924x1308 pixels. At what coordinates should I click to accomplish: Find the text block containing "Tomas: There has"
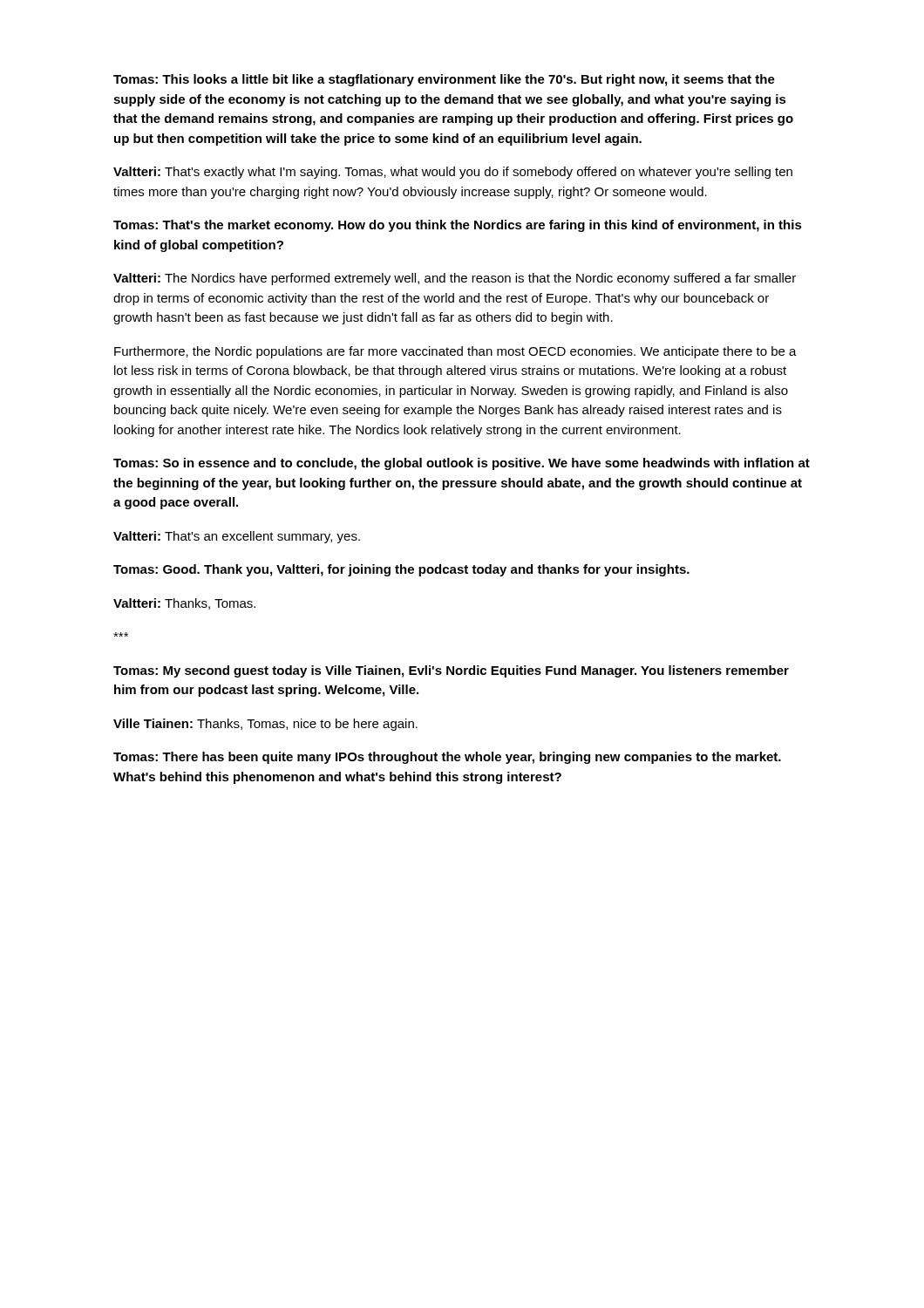tap(447, 766)
